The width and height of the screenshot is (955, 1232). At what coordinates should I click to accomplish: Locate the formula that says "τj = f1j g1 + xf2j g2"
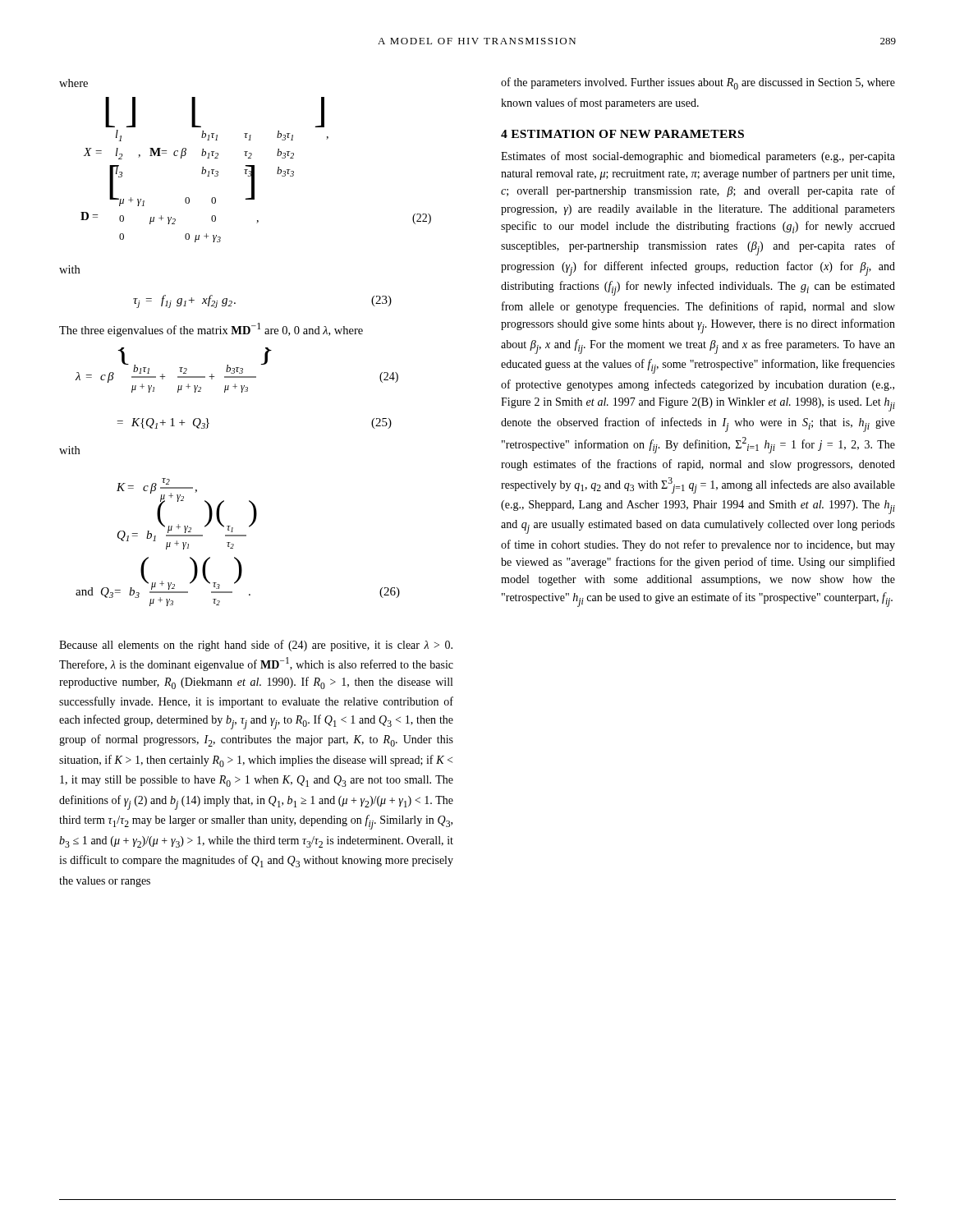pos(185,301)
